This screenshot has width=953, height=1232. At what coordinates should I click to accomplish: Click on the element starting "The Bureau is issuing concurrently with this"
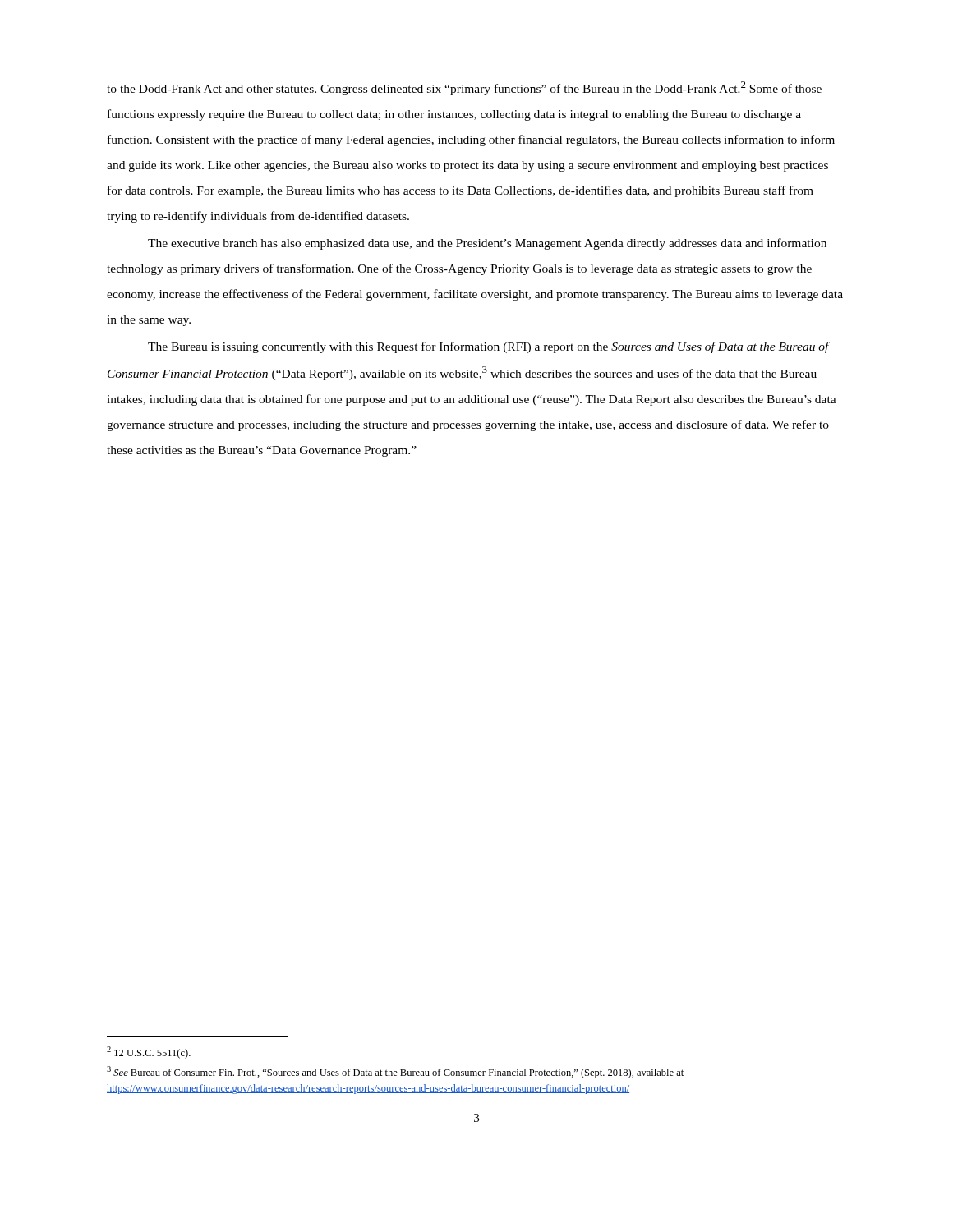476,398
